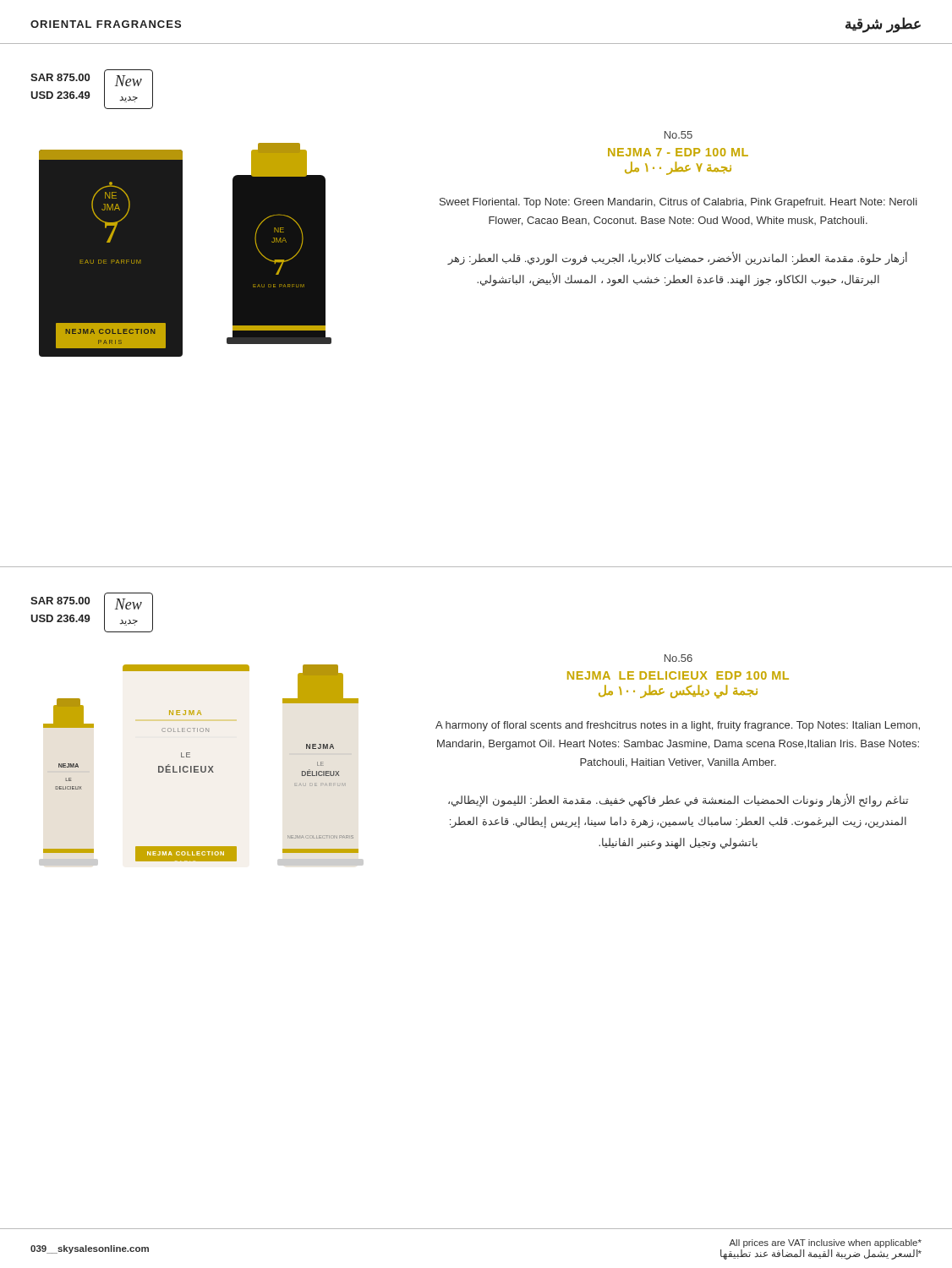952x1268 pixels.
Task: Where is the passage that starts "تناغم روائح الأزهار ونونات الحمضيات المنعشة في عطر"?
Action: 678,821
